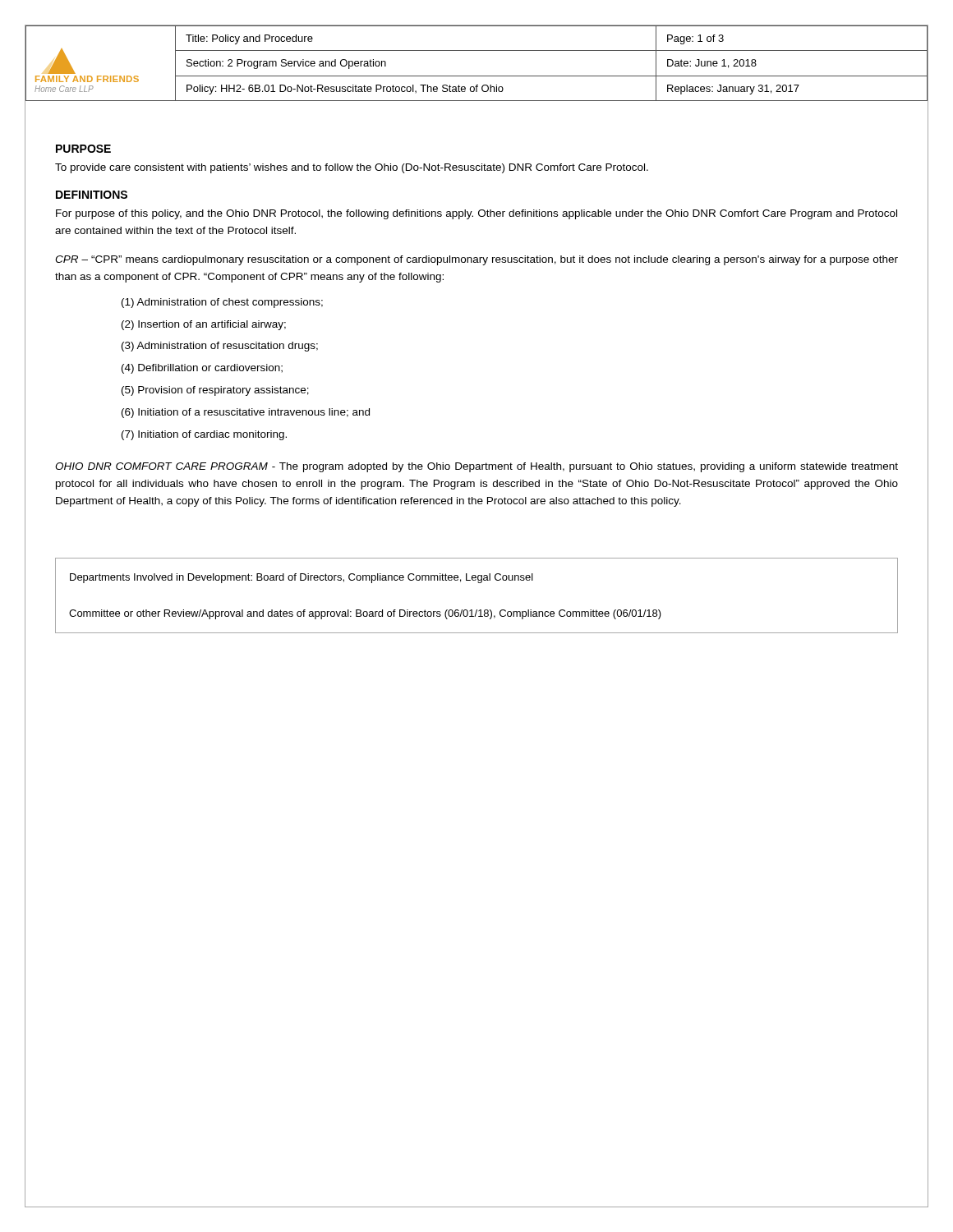The height and width of the screenshot is (1232, 953).
Task: Click on the list item that says "(7) Initiation of cardiac monitoring."
Action: coord(204,434)
